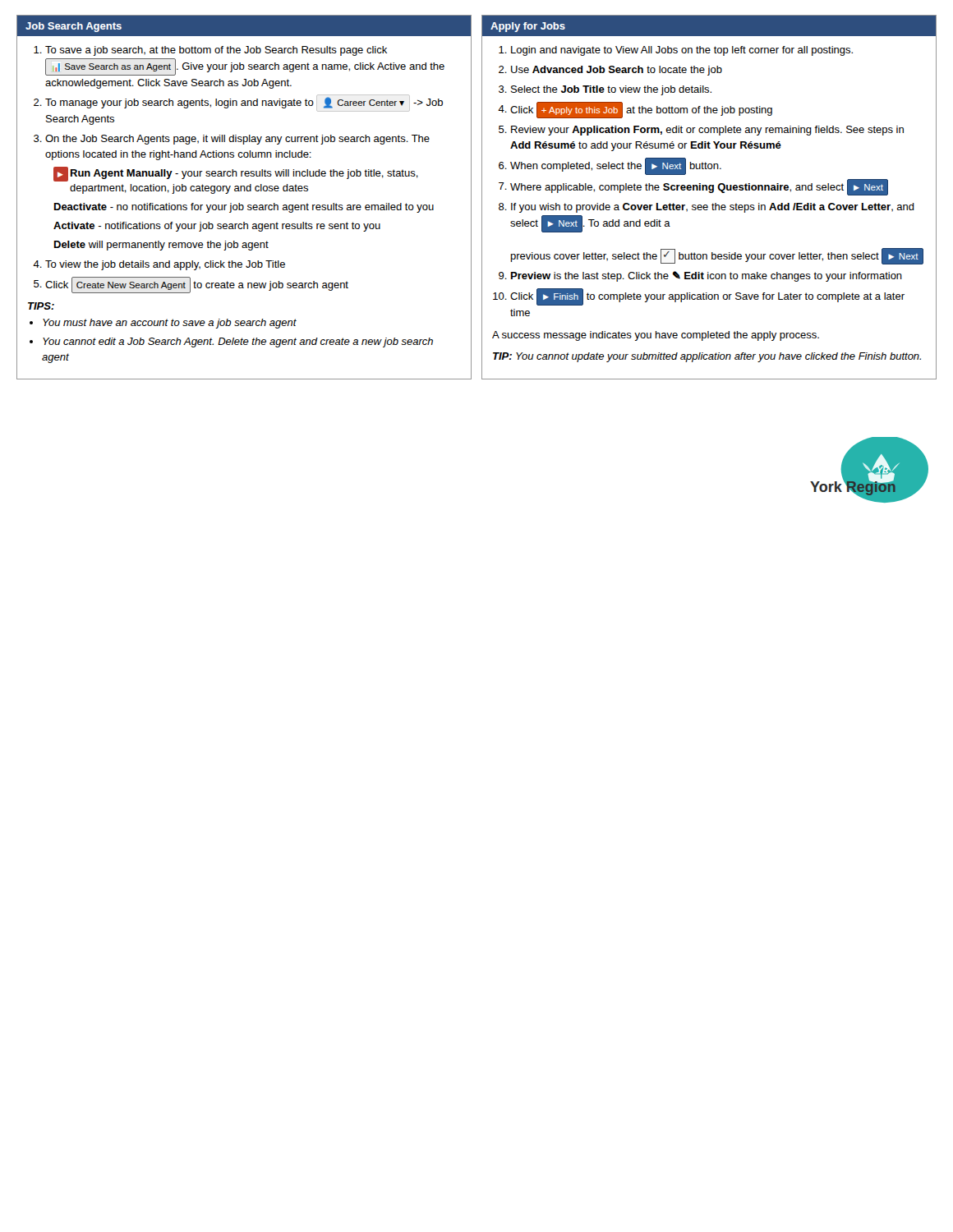Find the block starting "You must have an account to"

coord(169,323)
